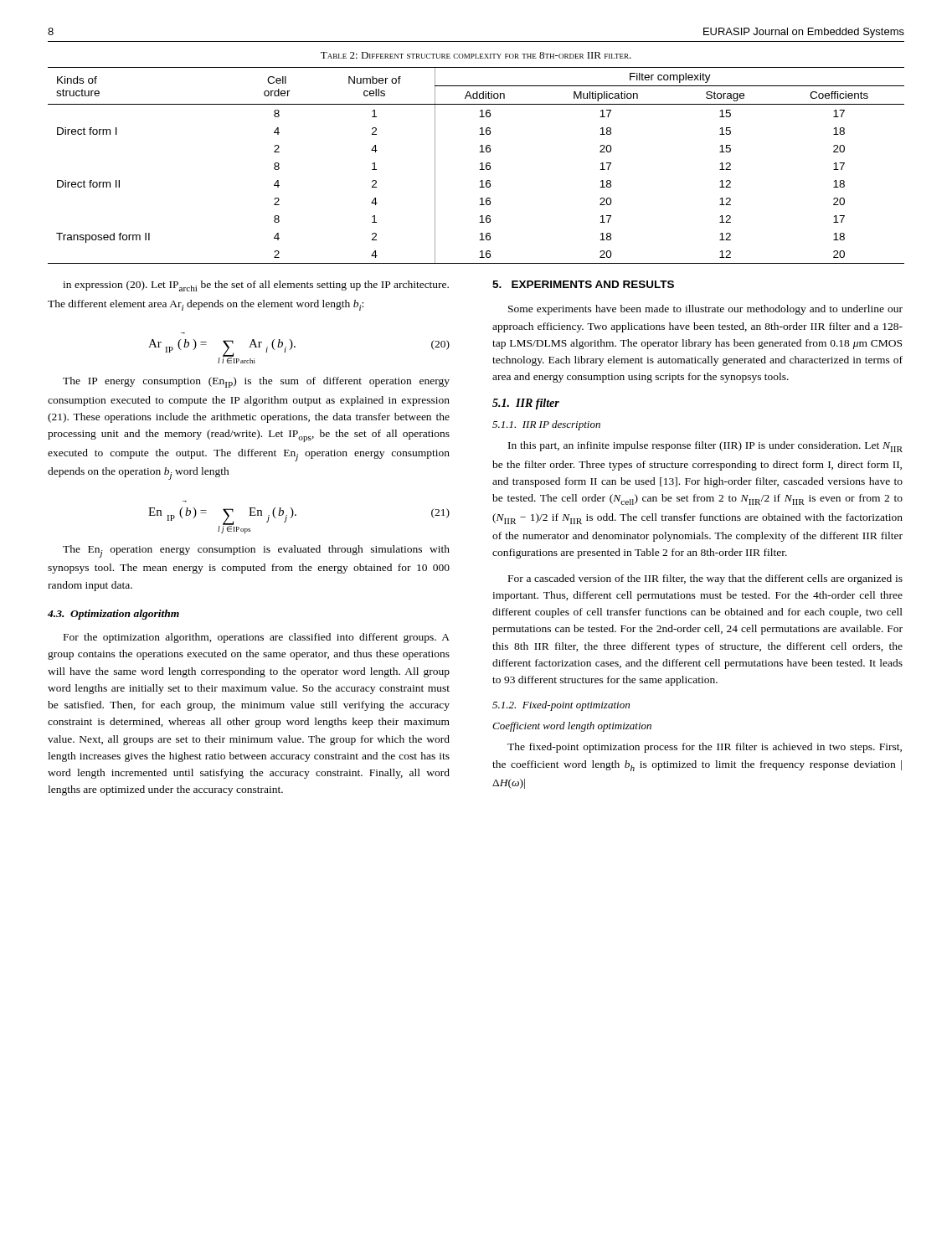
Task: Point to the region starting "Ar IP ( b ⃗"
Action: [249, 344]
